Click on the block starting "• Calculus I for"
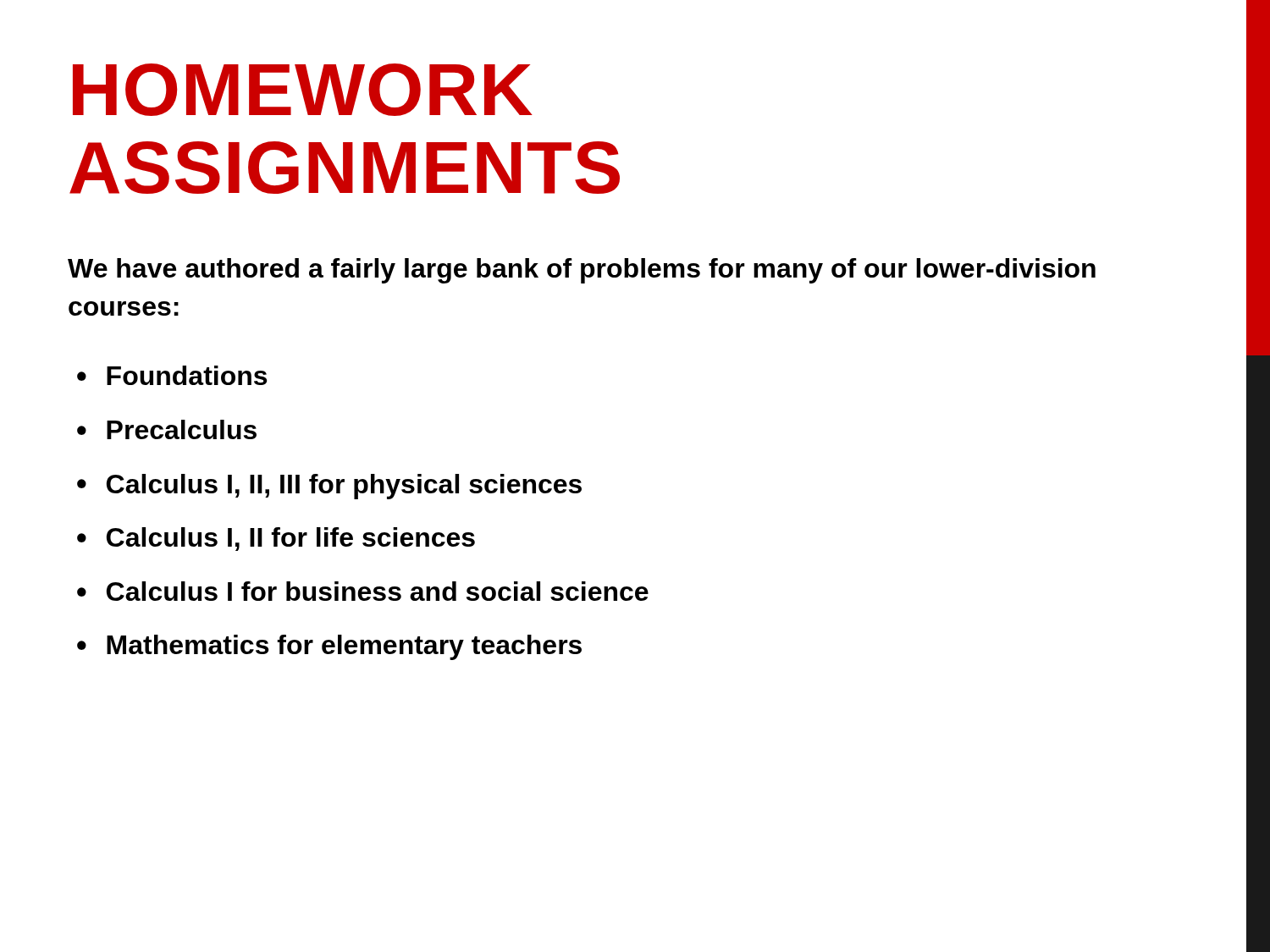1270x952 pixels. [363, 592]
